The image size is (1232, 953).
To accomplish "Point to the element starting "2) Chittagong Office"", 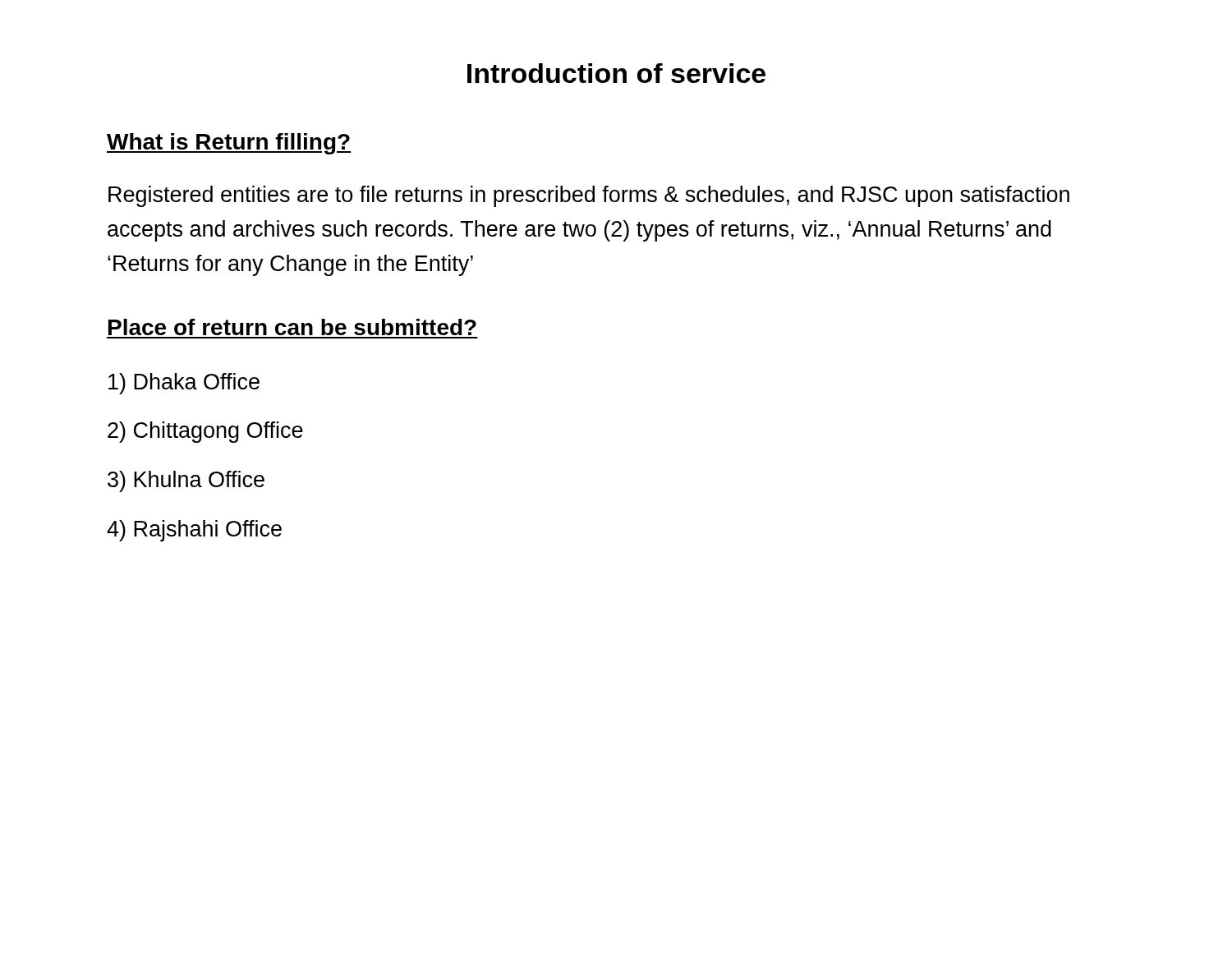I will coord(205,431).
